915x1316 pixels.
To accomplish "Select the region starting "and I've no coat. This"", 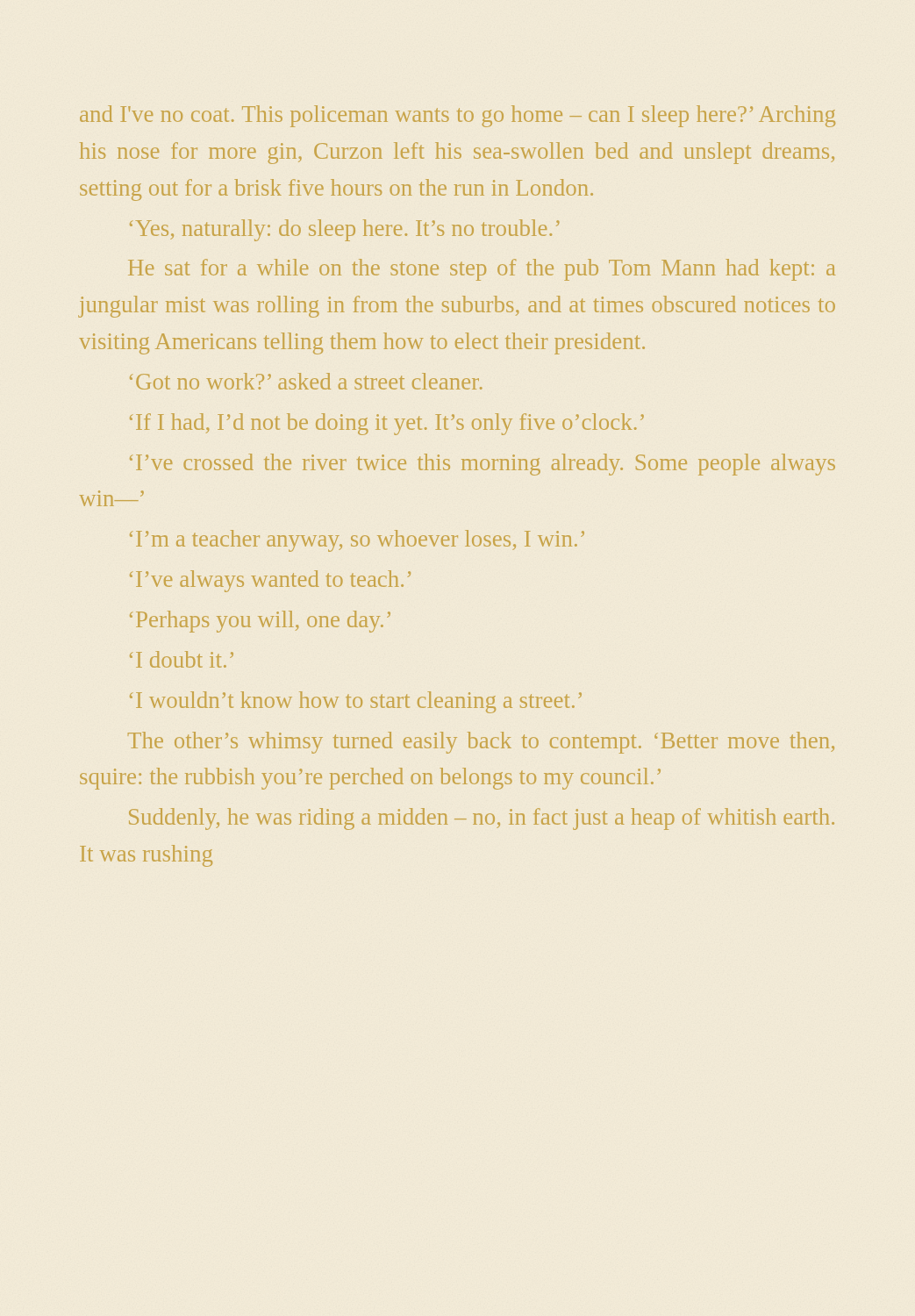I will coord(458,116).
